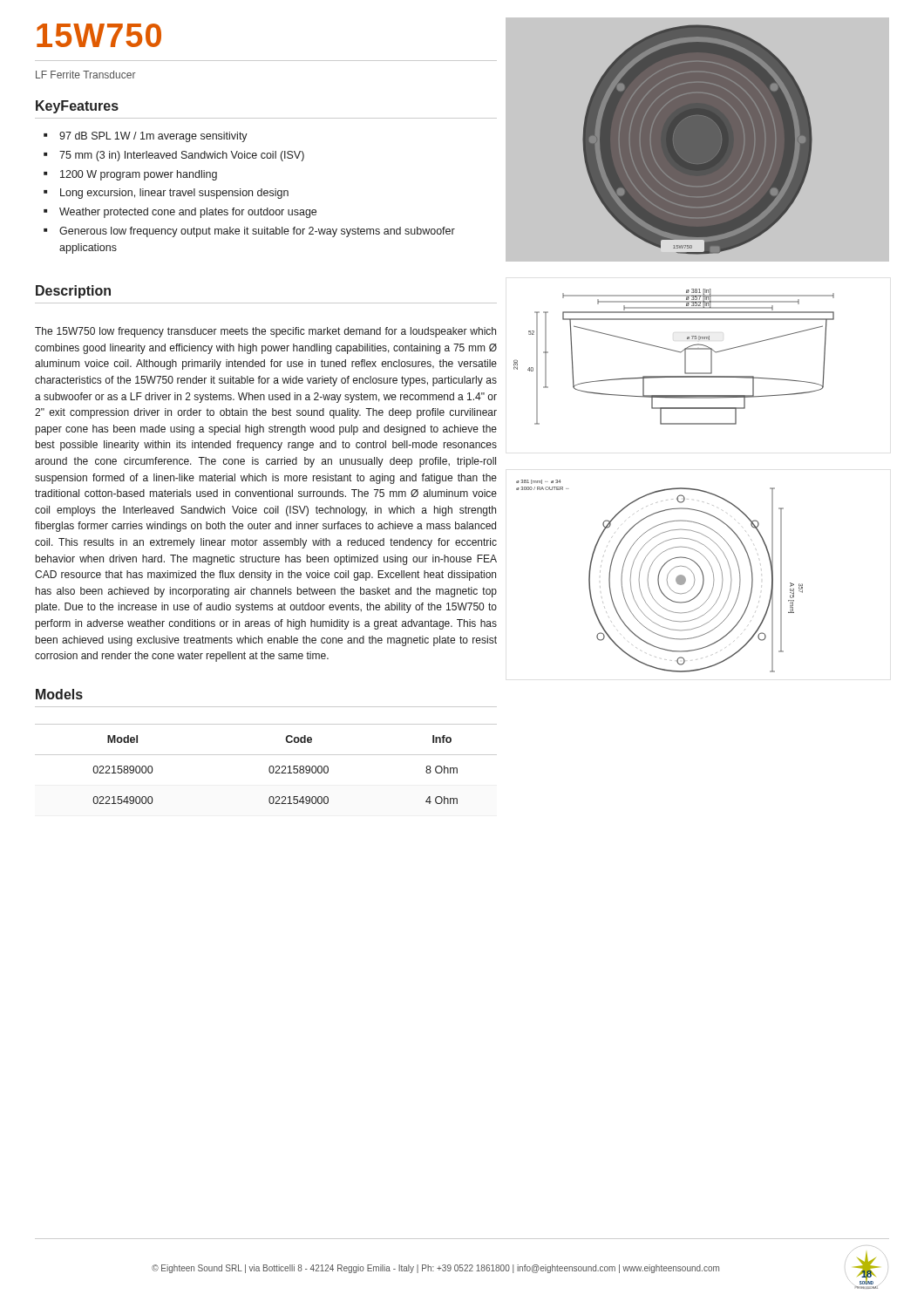Select the list item containing "Long excursion, linear"

coord(270,193)
